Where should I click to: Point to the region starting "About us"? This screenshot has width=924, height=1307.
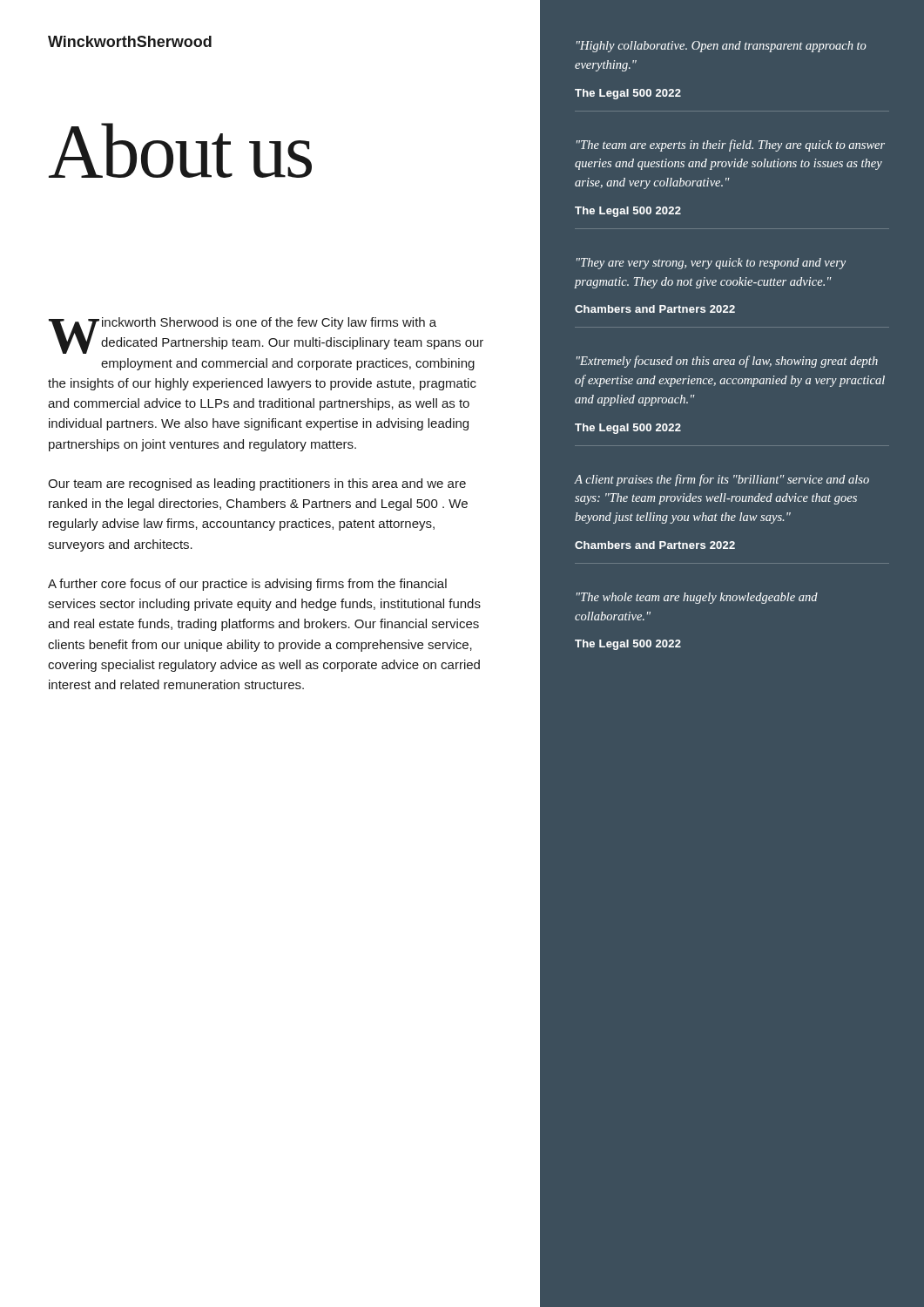[x=180, y=152]
